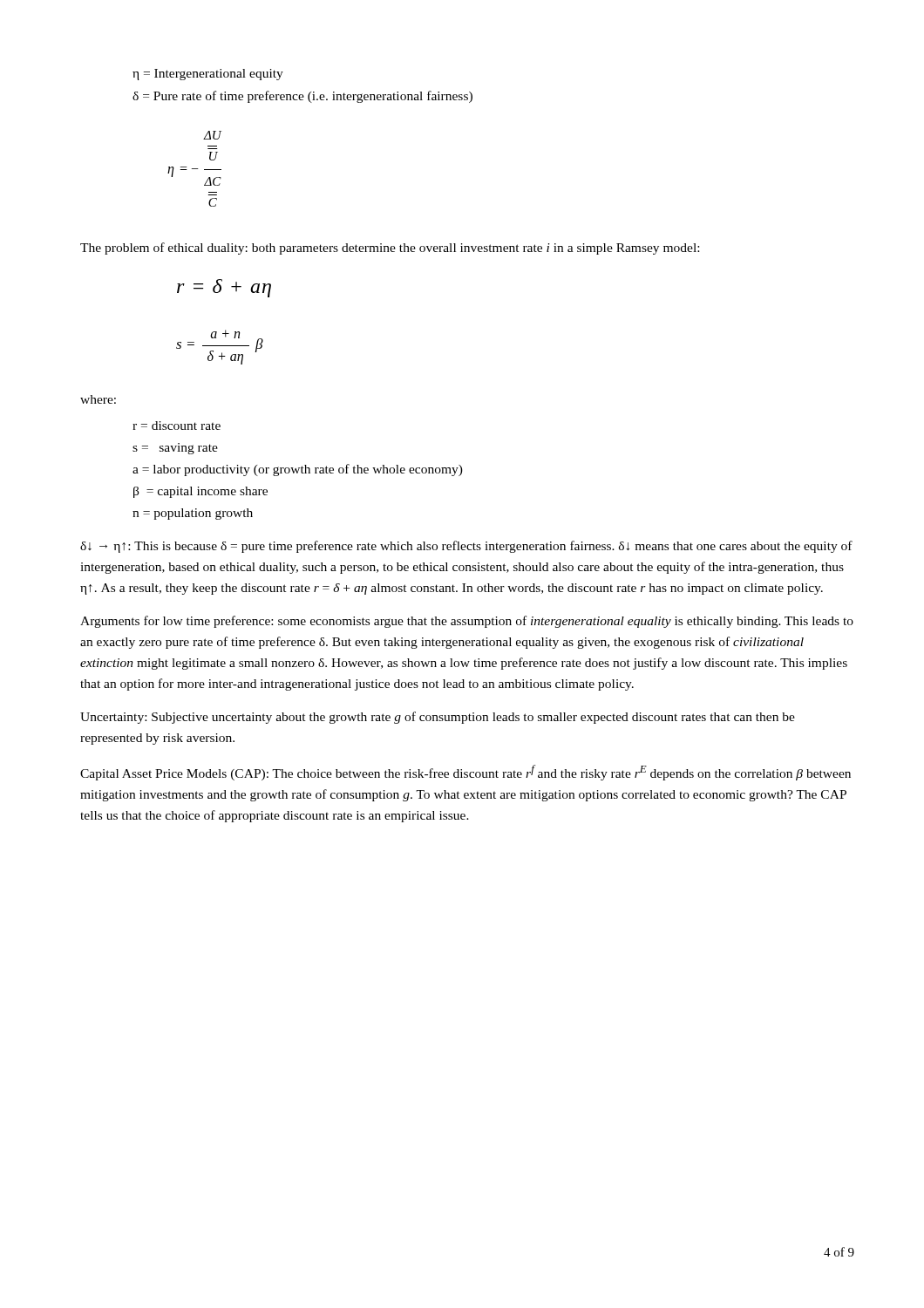This screenshot has width=924, height=1308.
Task: Click on the formula containing "η = −"
Action: tap(212, 135)
